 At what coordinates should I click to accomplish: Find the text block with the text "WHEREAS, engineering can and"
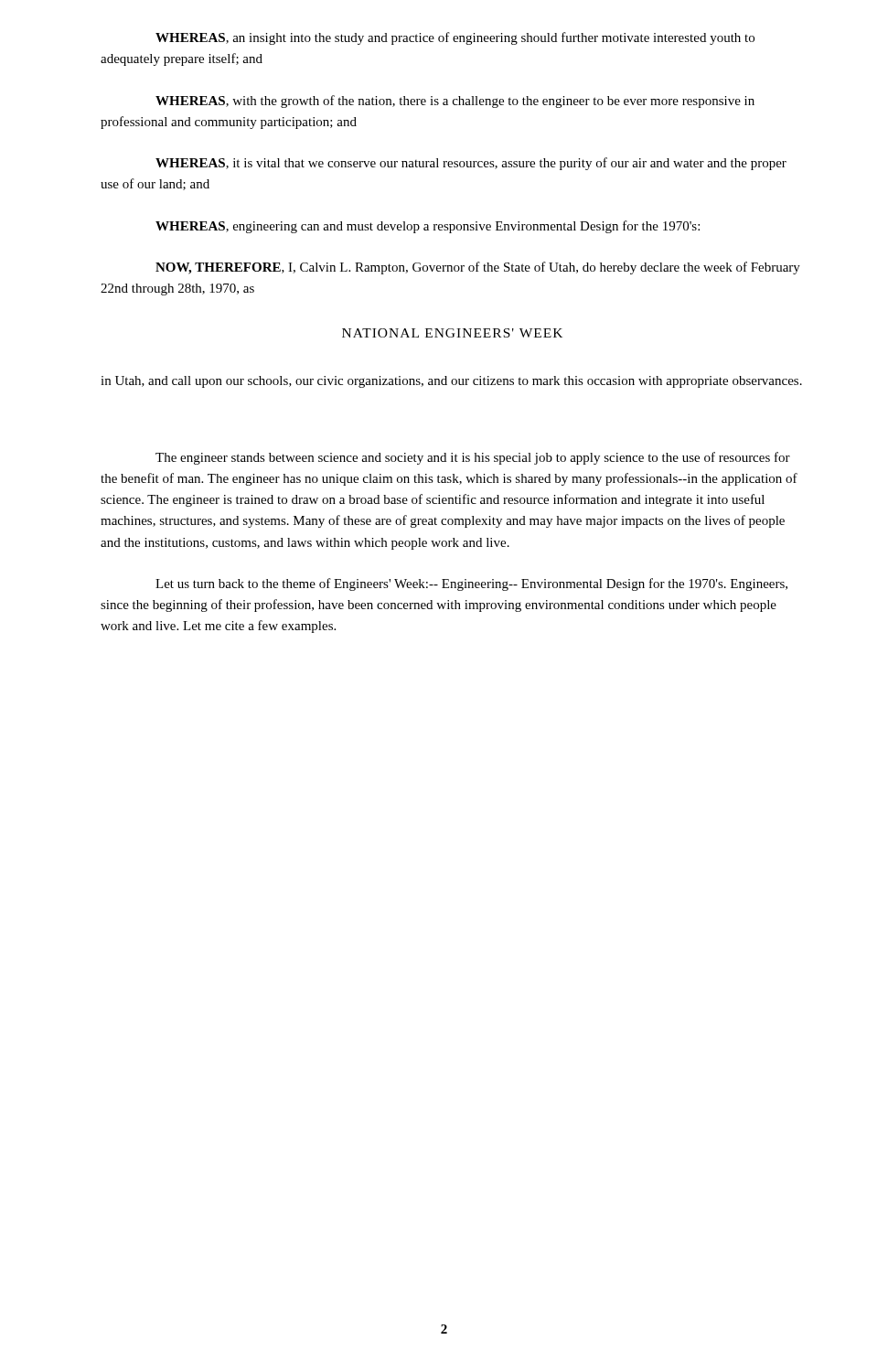coord(428,225)
